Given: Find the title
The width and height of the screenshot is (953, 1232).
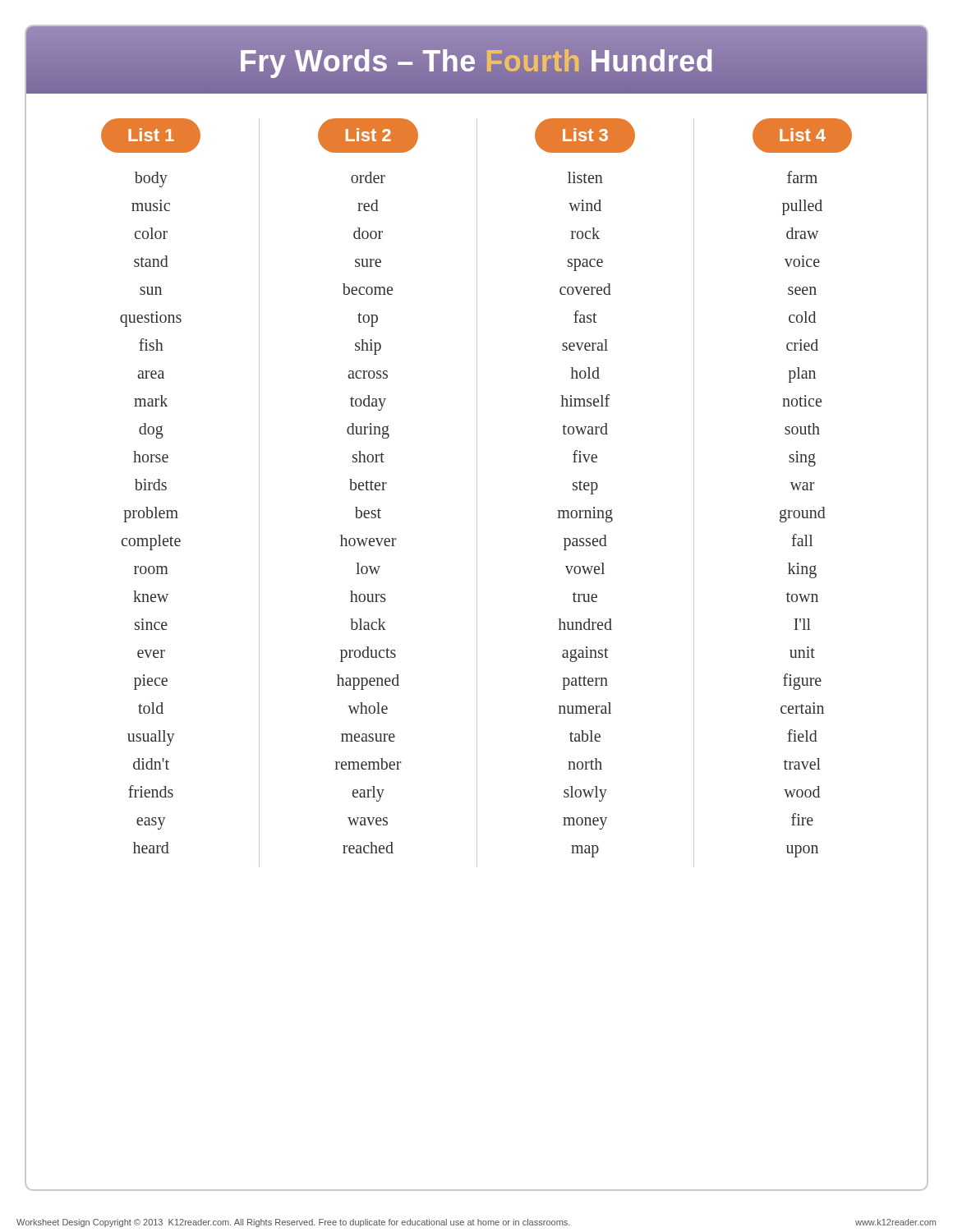Looking at the screenshot, I should (x=476, y=62).
